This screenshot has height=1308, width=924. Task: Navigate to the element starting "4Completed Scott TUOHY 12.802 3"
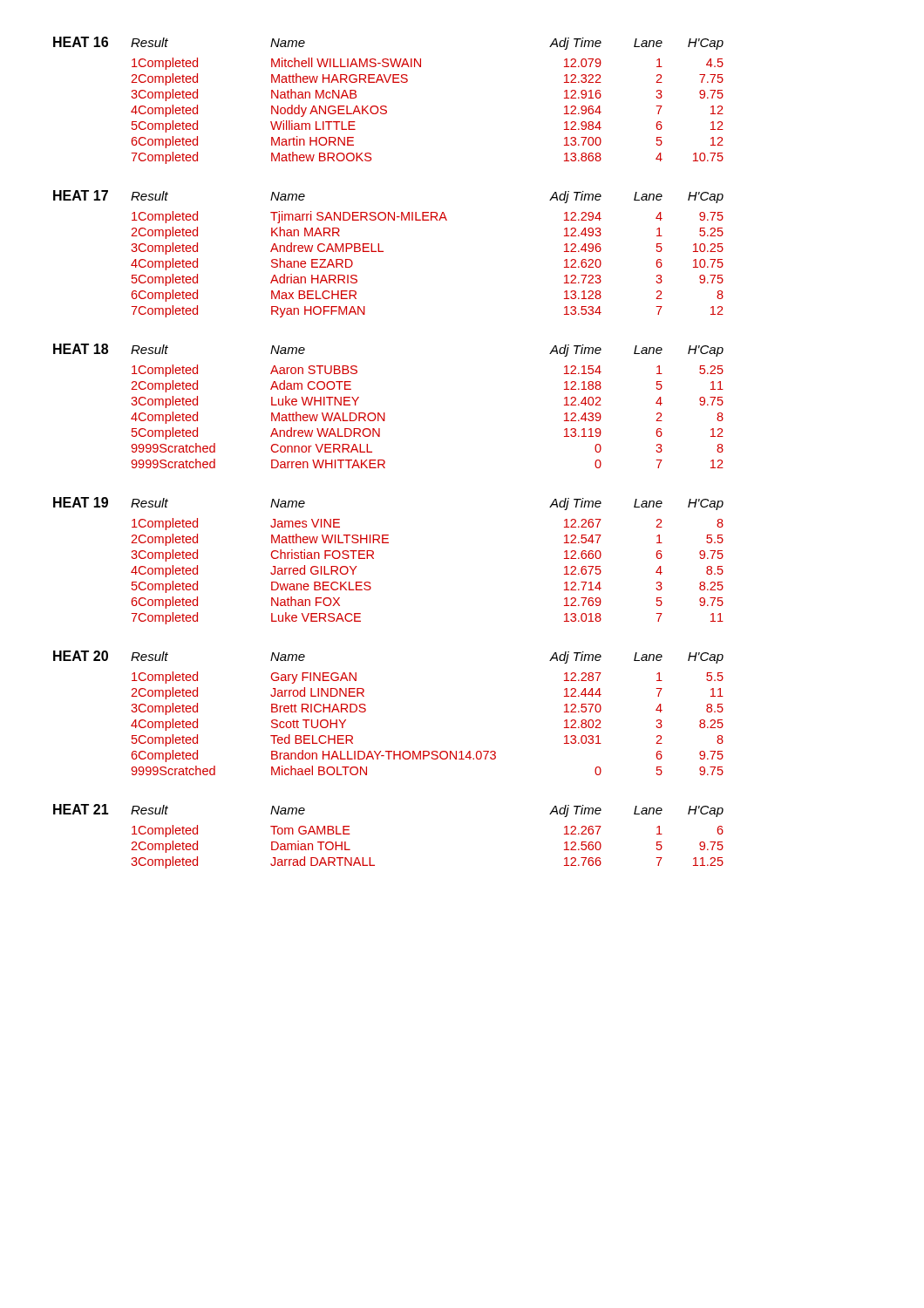[166, 724]
